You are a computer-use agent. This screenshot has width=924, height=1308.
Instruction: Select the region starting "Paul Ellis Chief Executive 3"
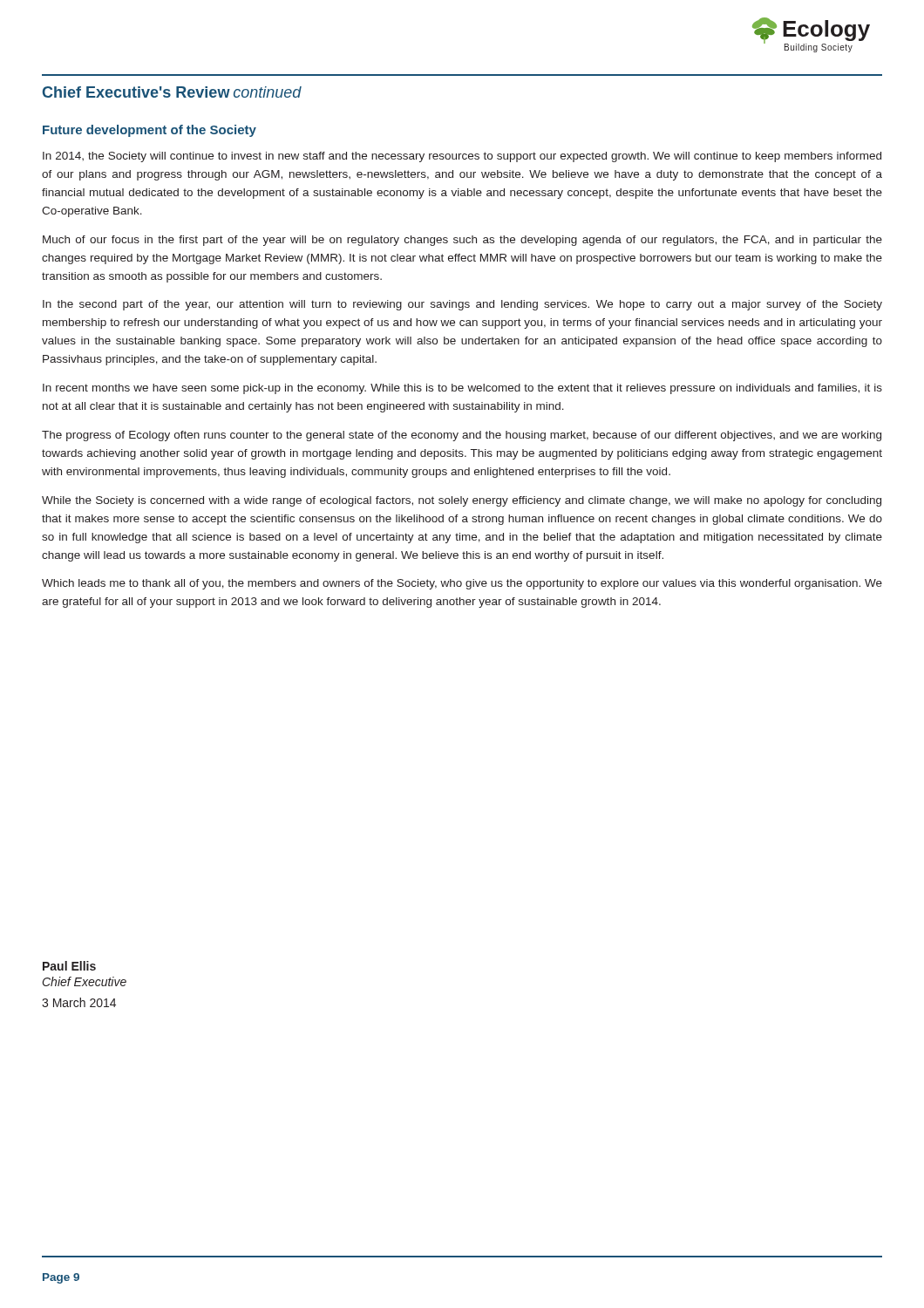pos(84,984)
